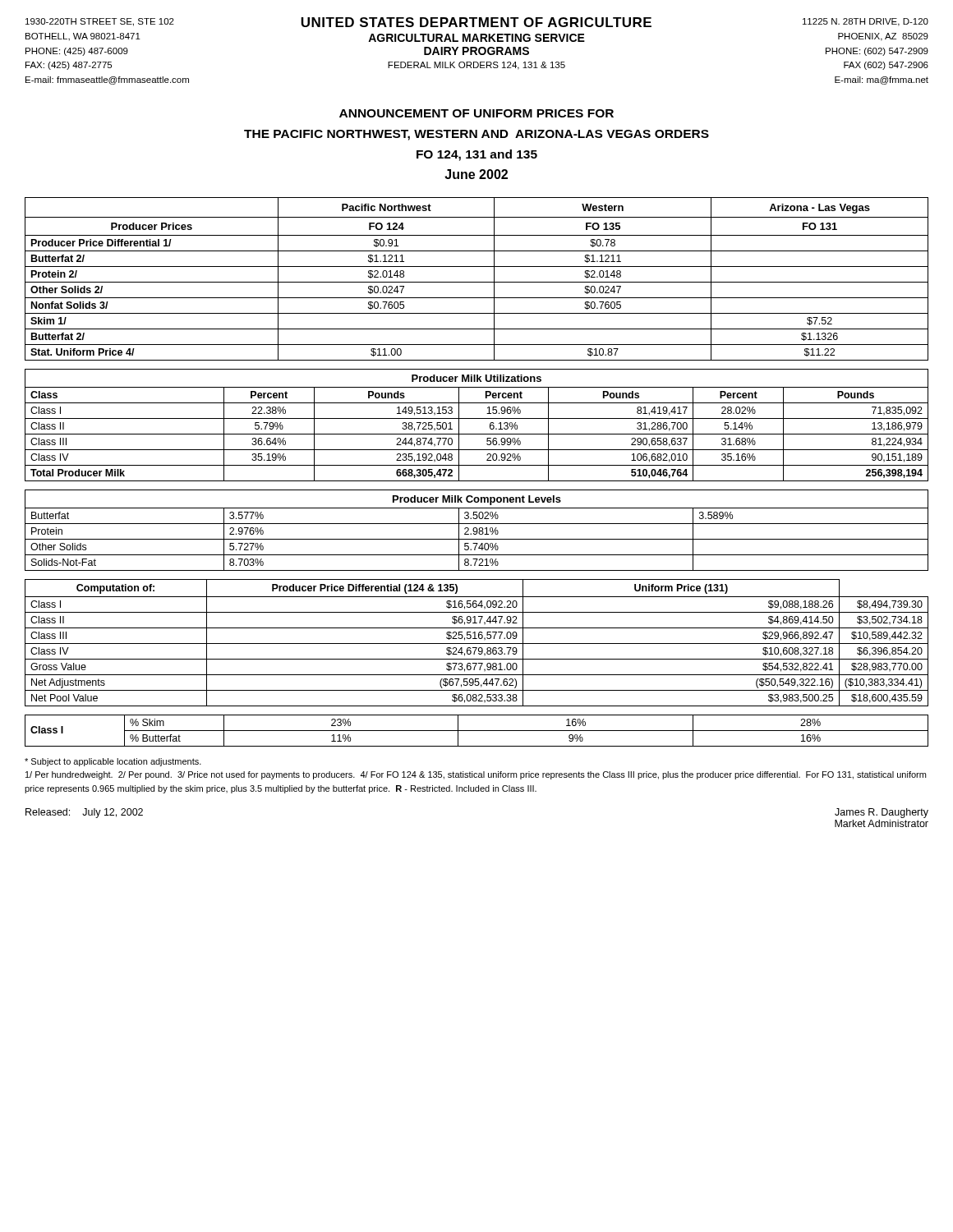Click on the table containing "Arizona - Las"
The width and height of the screenshot is (953, 1232).
[476, 279]
